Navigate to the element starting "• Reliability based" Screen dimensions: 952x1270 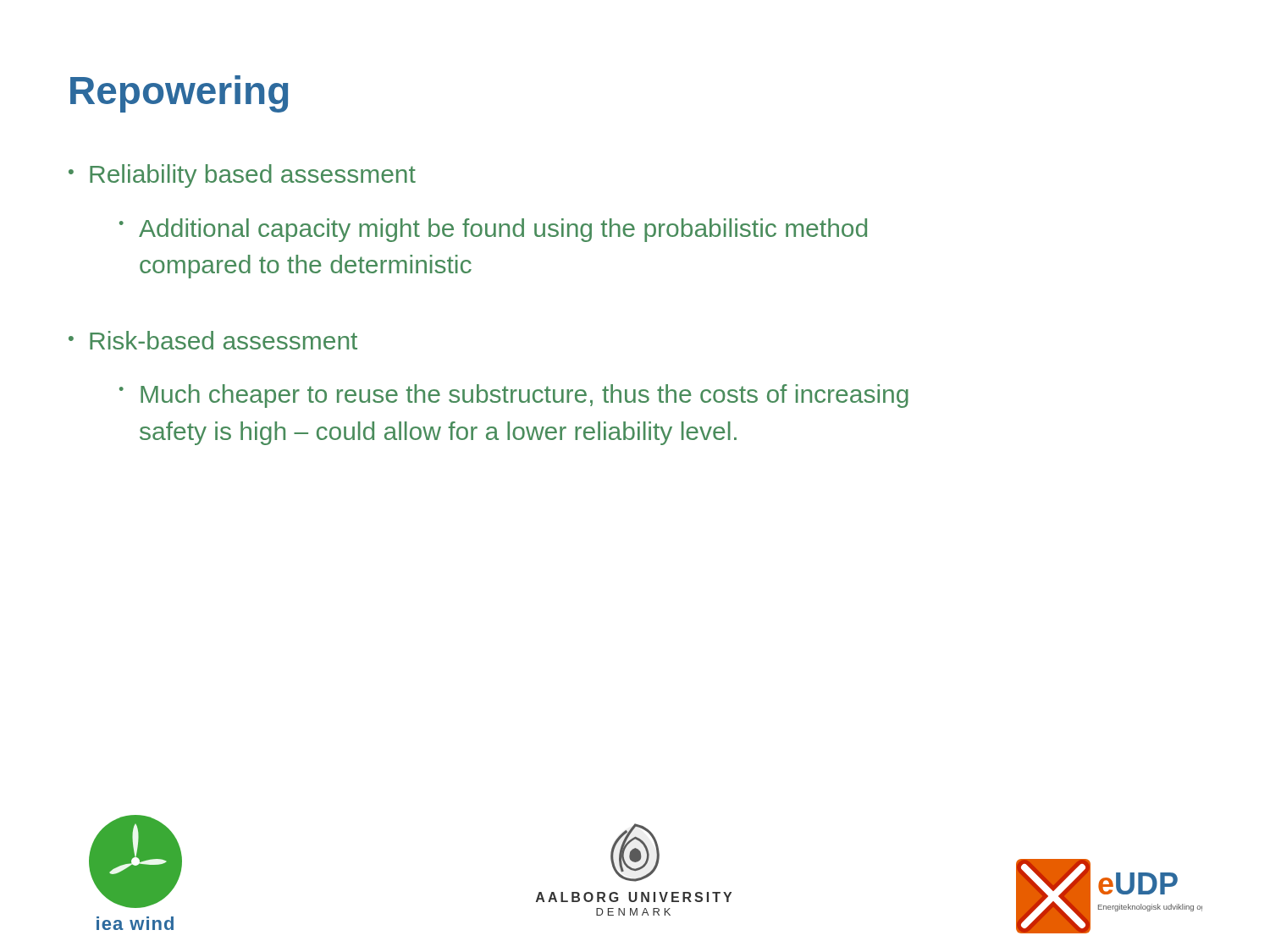click(x=242, y=174)
